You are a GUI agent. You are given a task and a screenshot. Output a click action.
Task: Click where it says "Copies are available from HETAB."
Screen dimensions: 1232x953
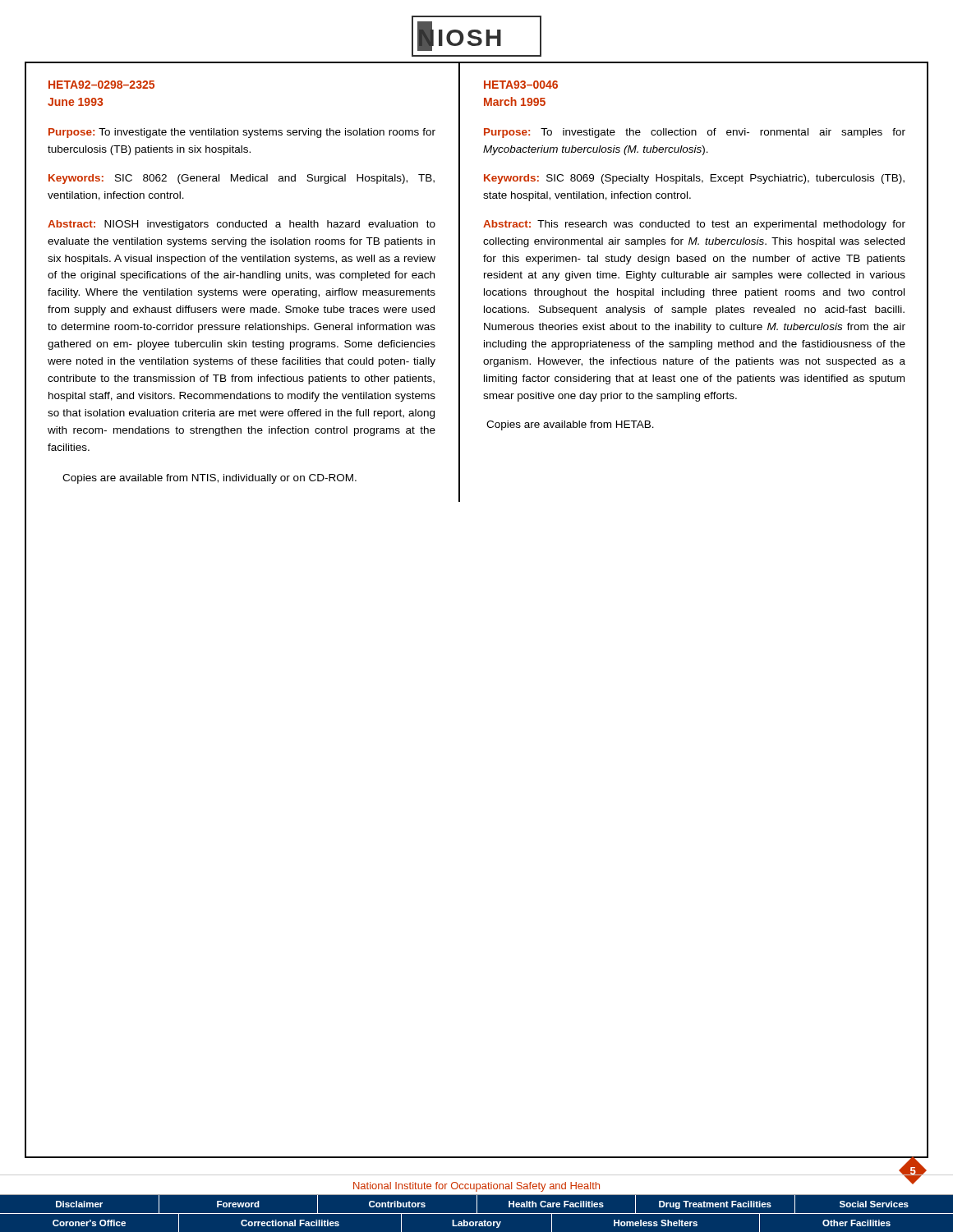tap(570, 424)
